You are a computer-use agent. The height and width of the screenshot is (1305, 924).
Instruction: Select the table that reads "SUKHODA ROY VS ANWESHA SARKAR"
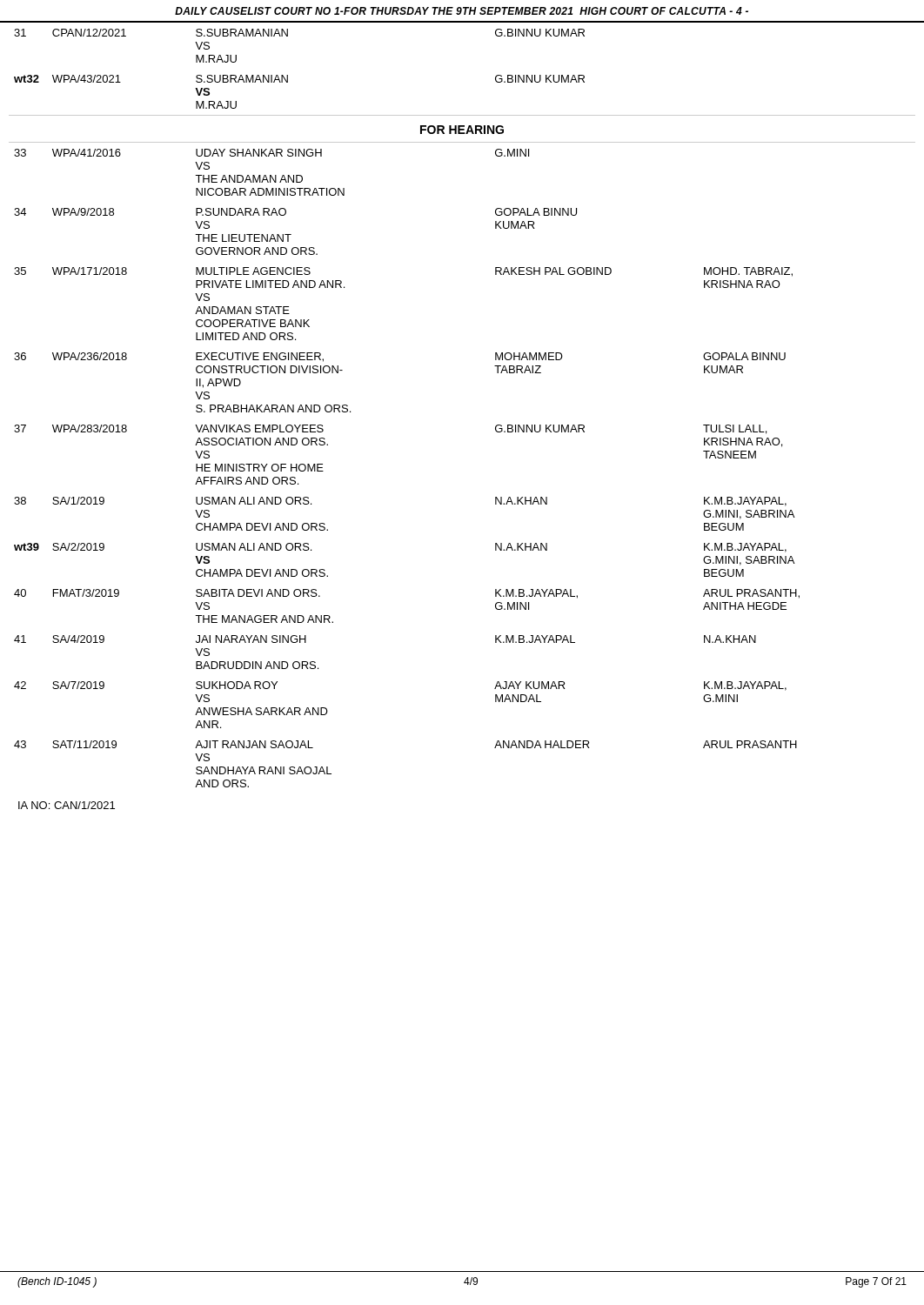(x=462, y=408)
